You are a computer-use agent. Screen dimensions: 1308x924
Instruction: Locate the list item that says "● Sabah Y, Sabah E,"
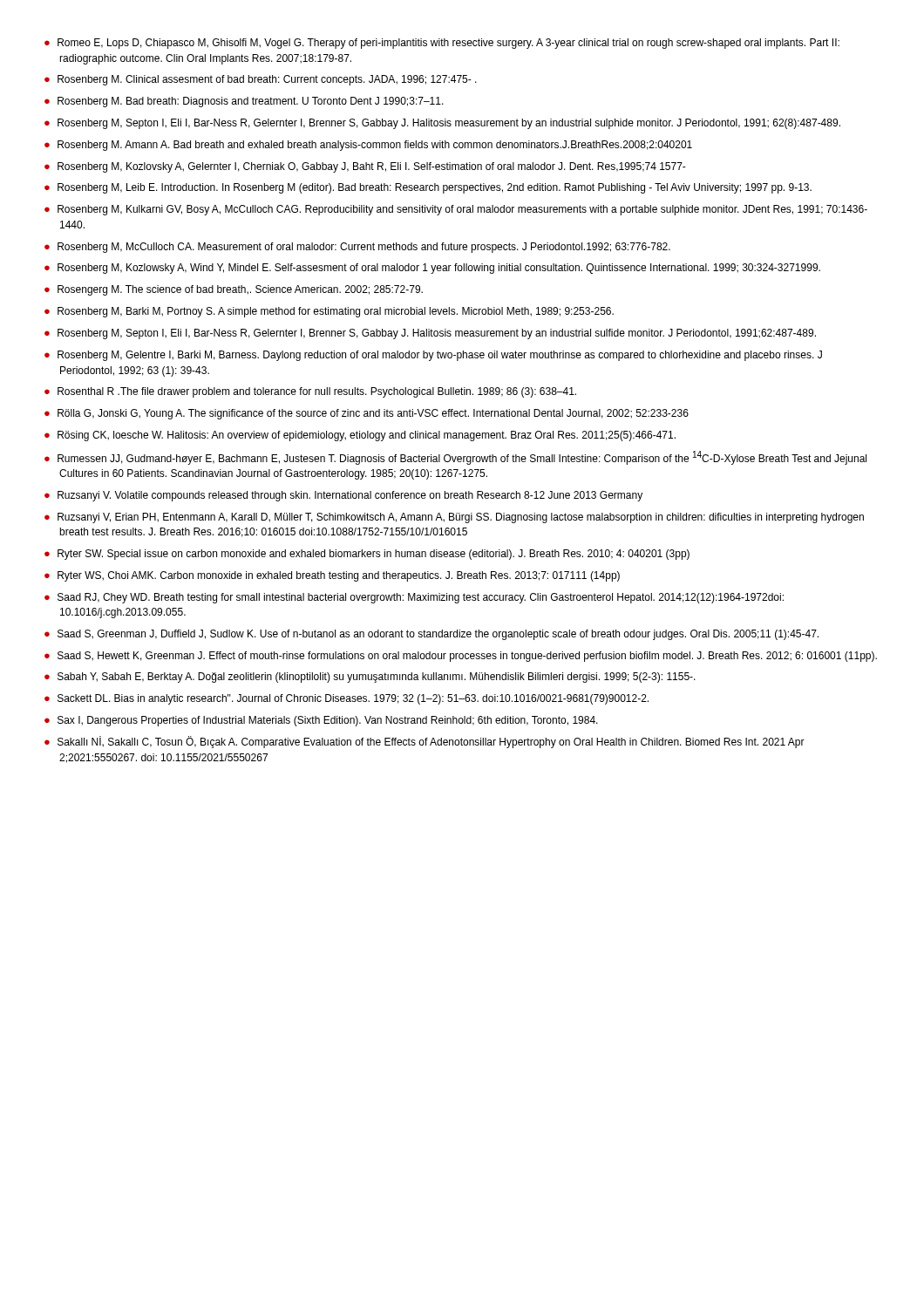[370, 677]
